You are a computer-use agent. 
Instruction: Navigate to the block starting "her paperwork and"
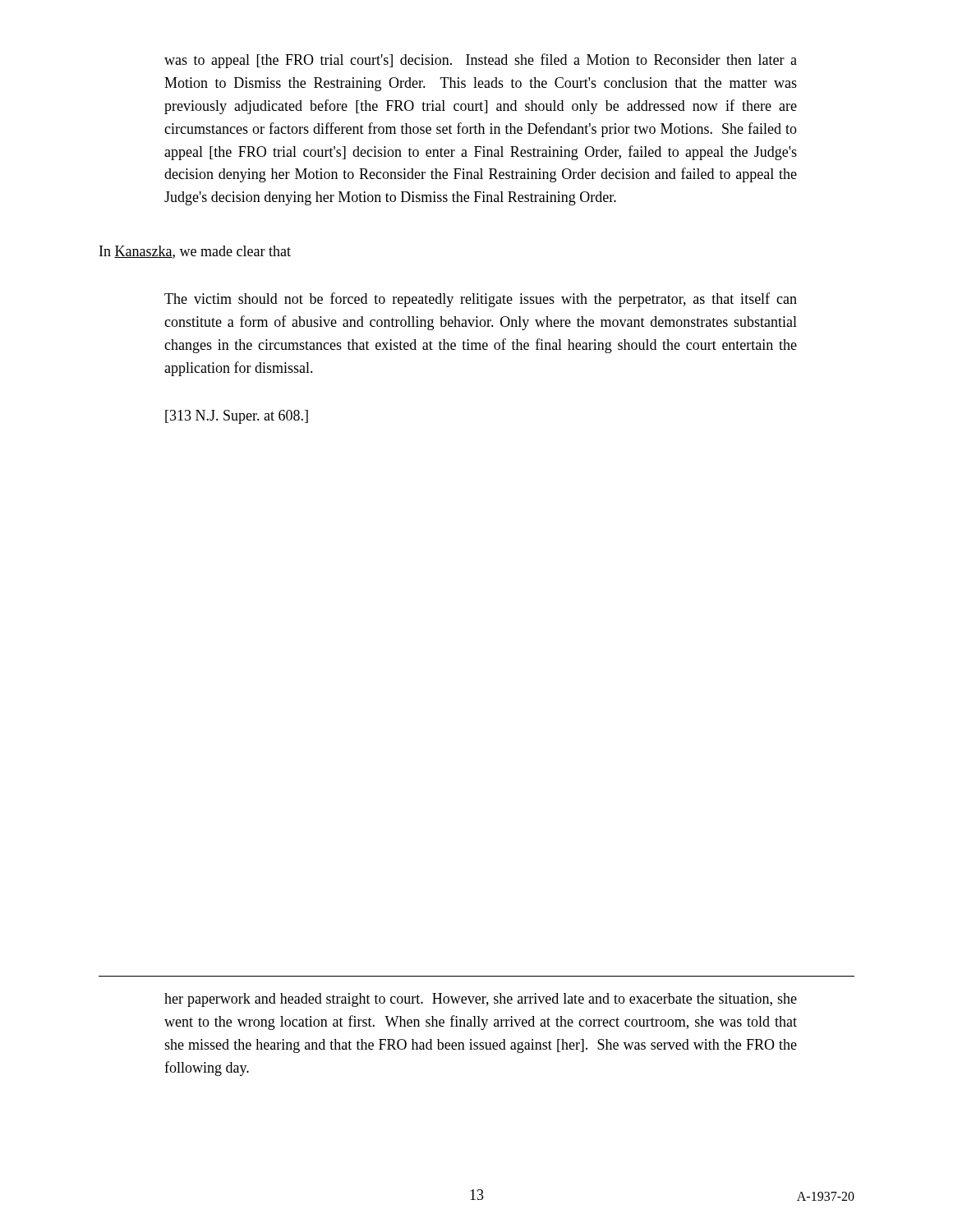(481, 1033)
